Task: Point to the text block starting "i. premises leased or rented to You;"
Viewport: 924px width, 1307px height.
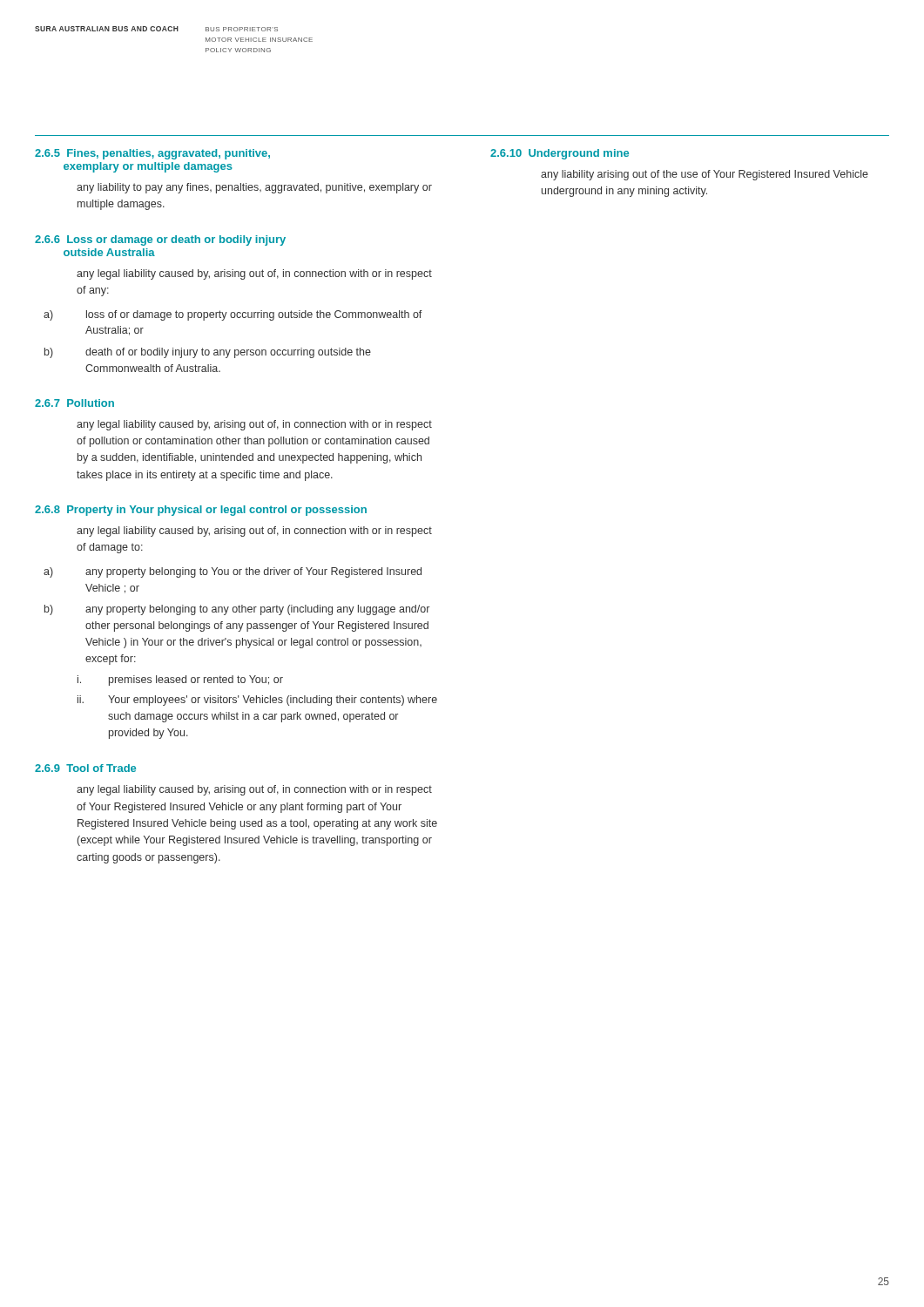Action: 260,680
